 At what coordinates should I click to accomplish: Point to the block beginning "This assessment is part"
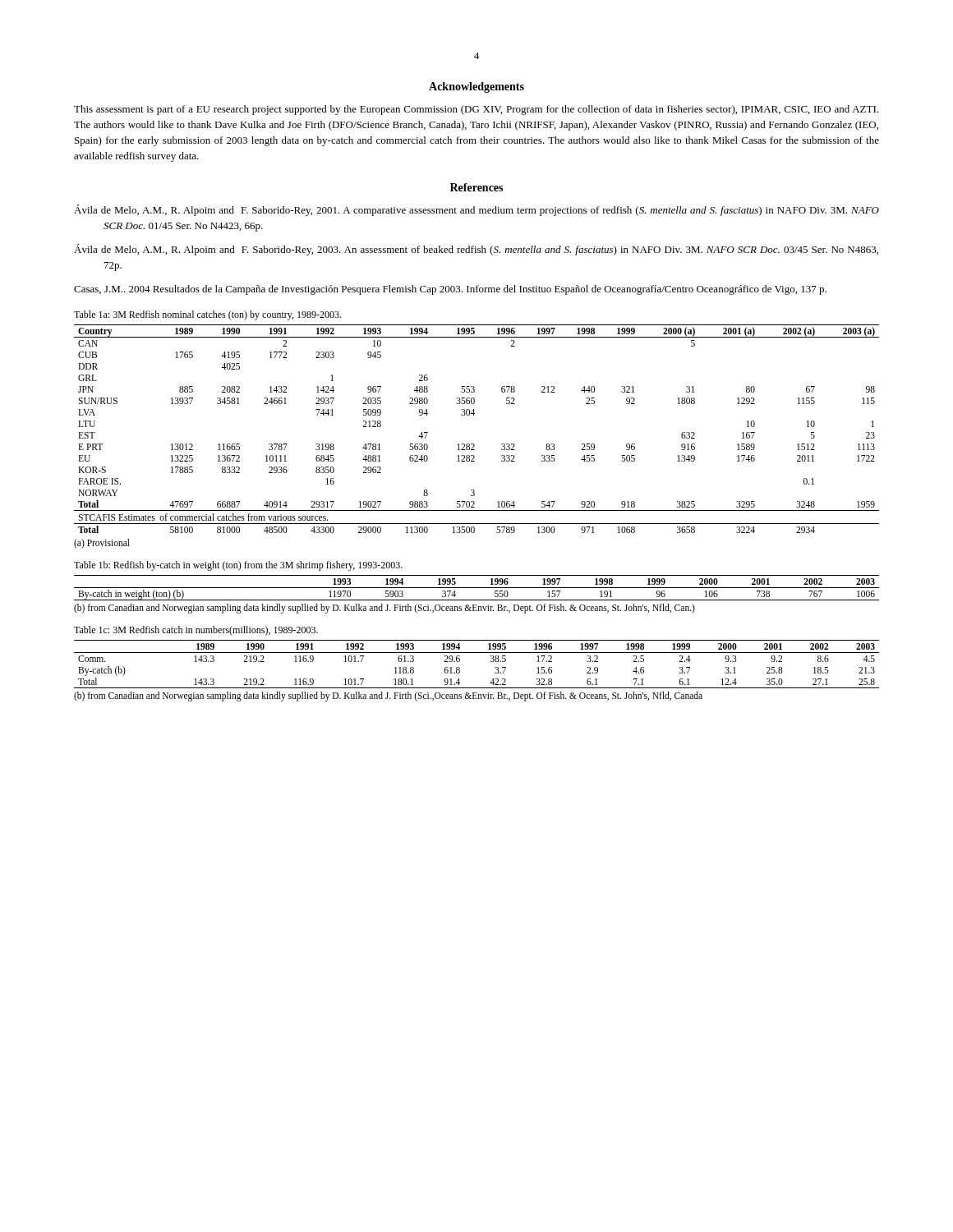(476, 132)
